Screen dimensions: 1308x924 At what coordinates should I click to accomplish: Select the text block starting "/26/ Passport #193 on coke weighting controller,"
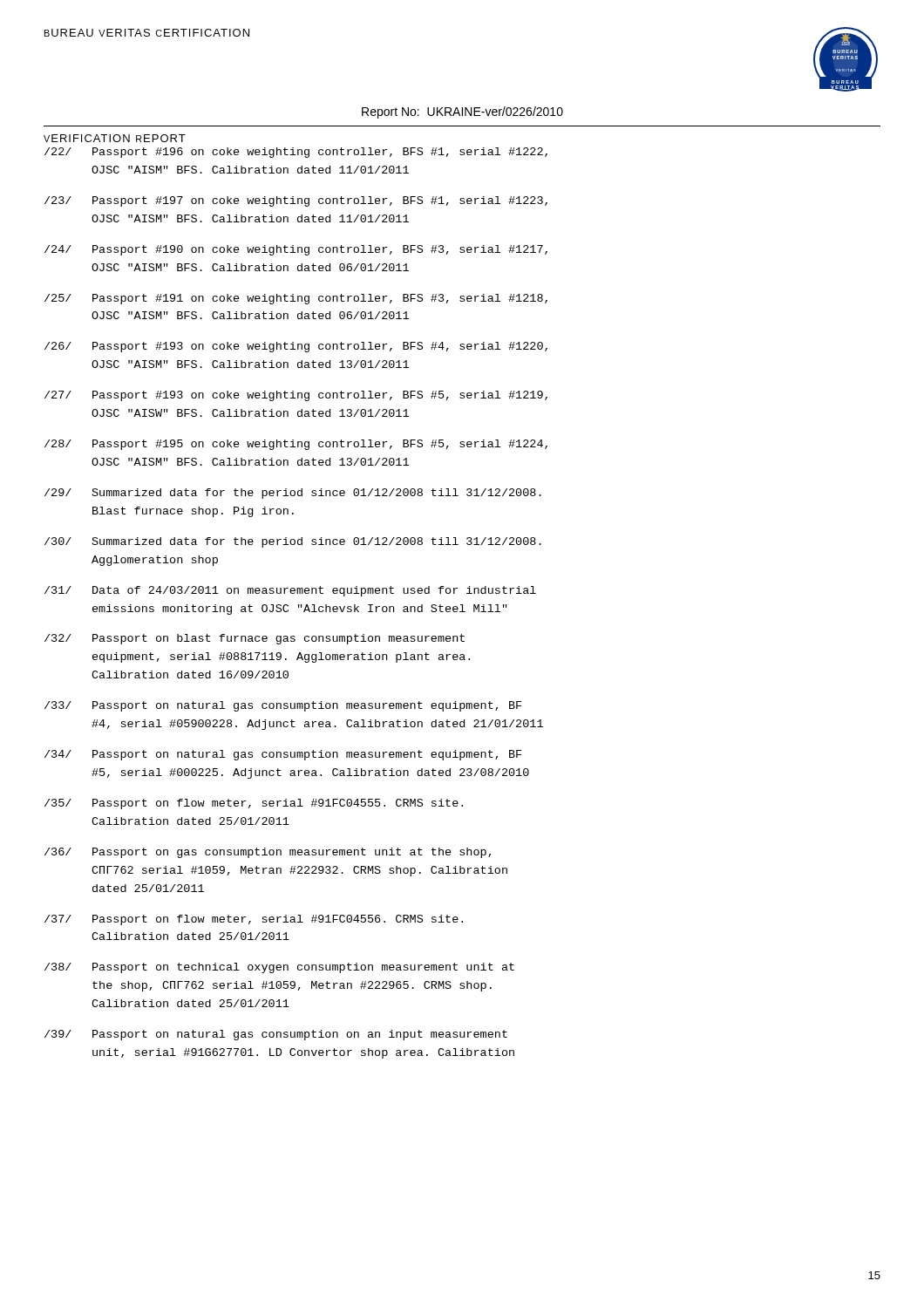[x=462, y=357]
